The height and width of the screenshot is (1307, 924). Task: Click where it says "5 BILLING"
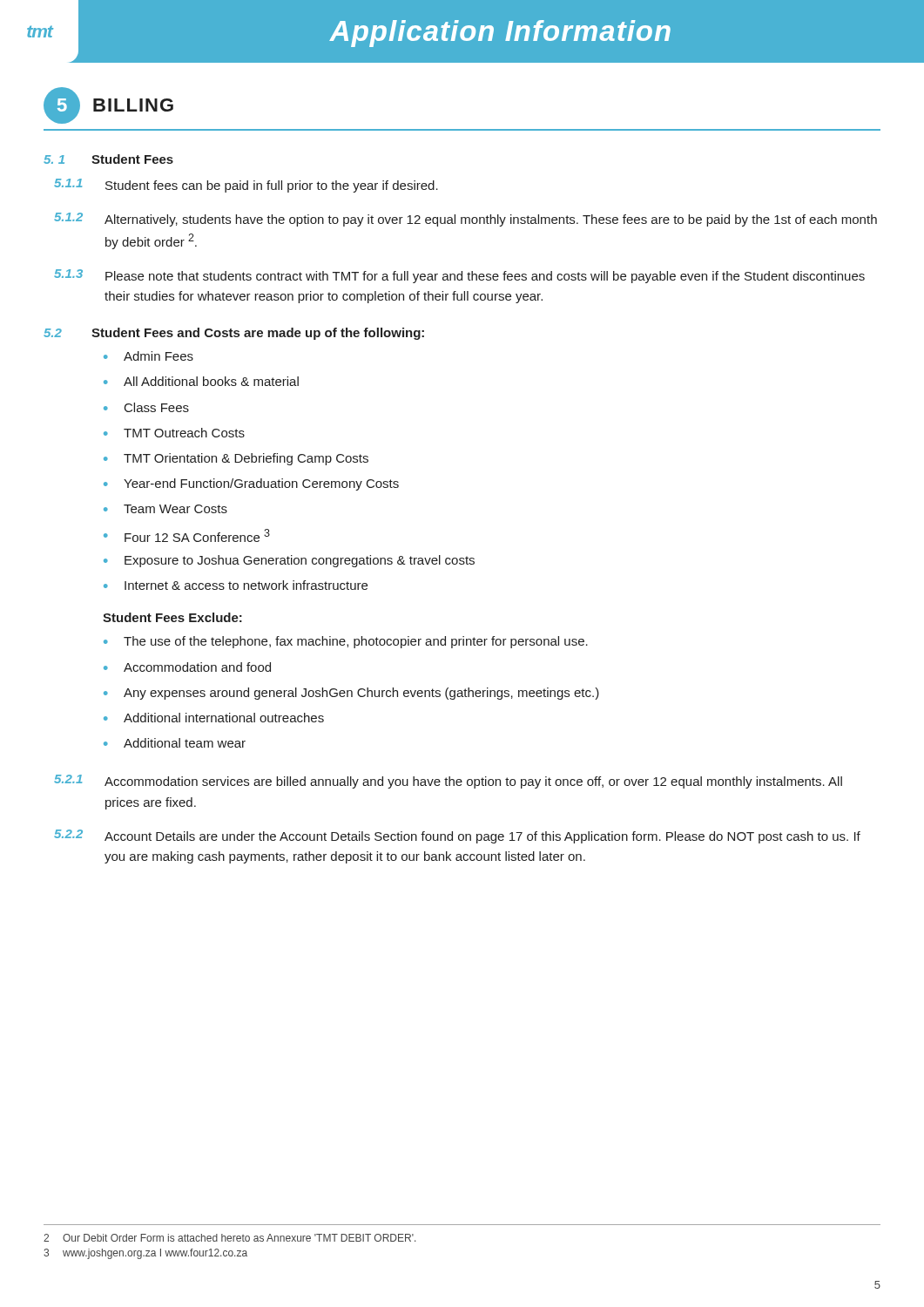[x=109, y=105]
